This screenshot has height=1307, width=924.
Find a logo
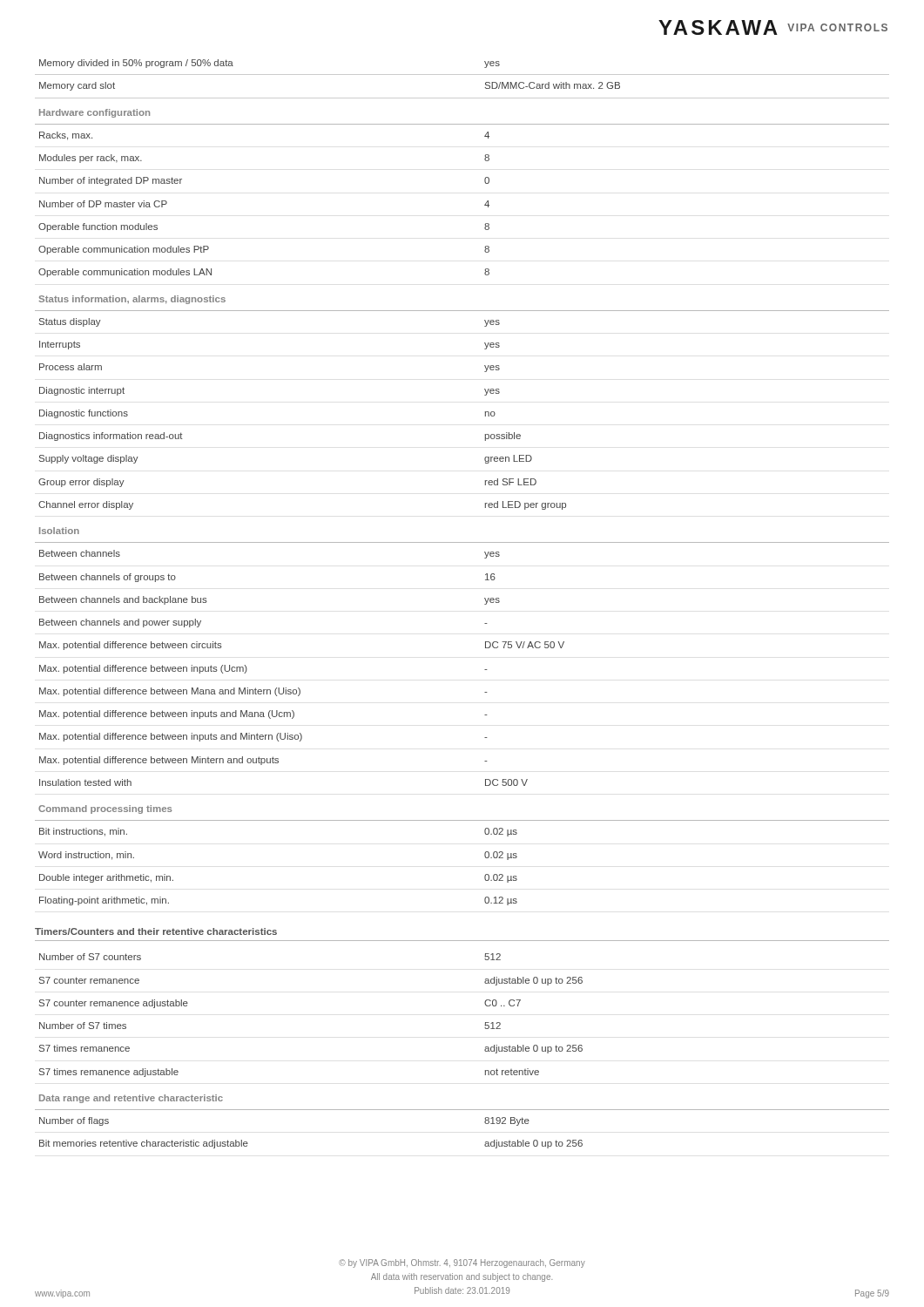pos(774,28)
